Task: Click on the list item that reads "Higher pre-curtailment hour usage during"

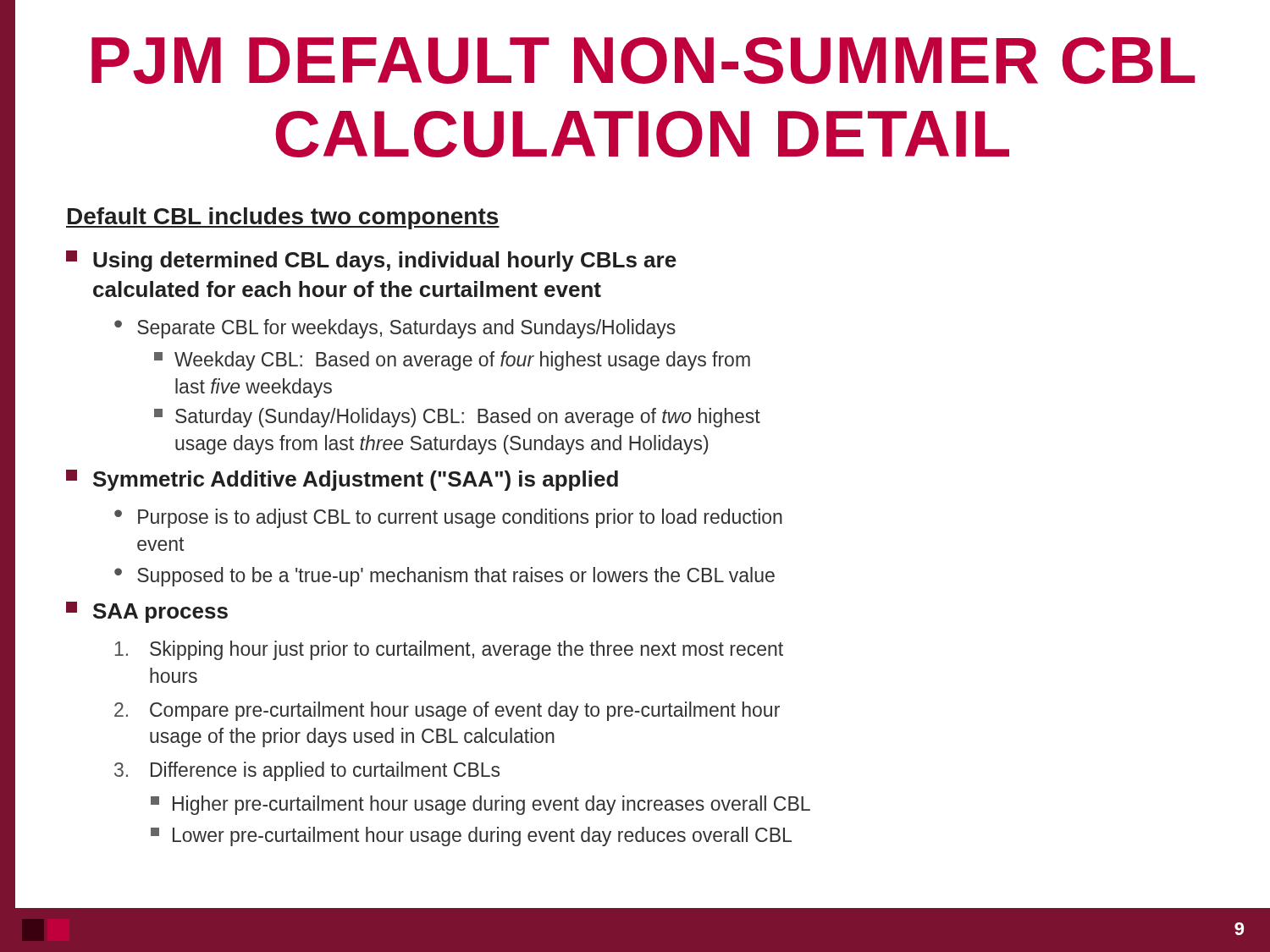Action: (x=481, y=805)
